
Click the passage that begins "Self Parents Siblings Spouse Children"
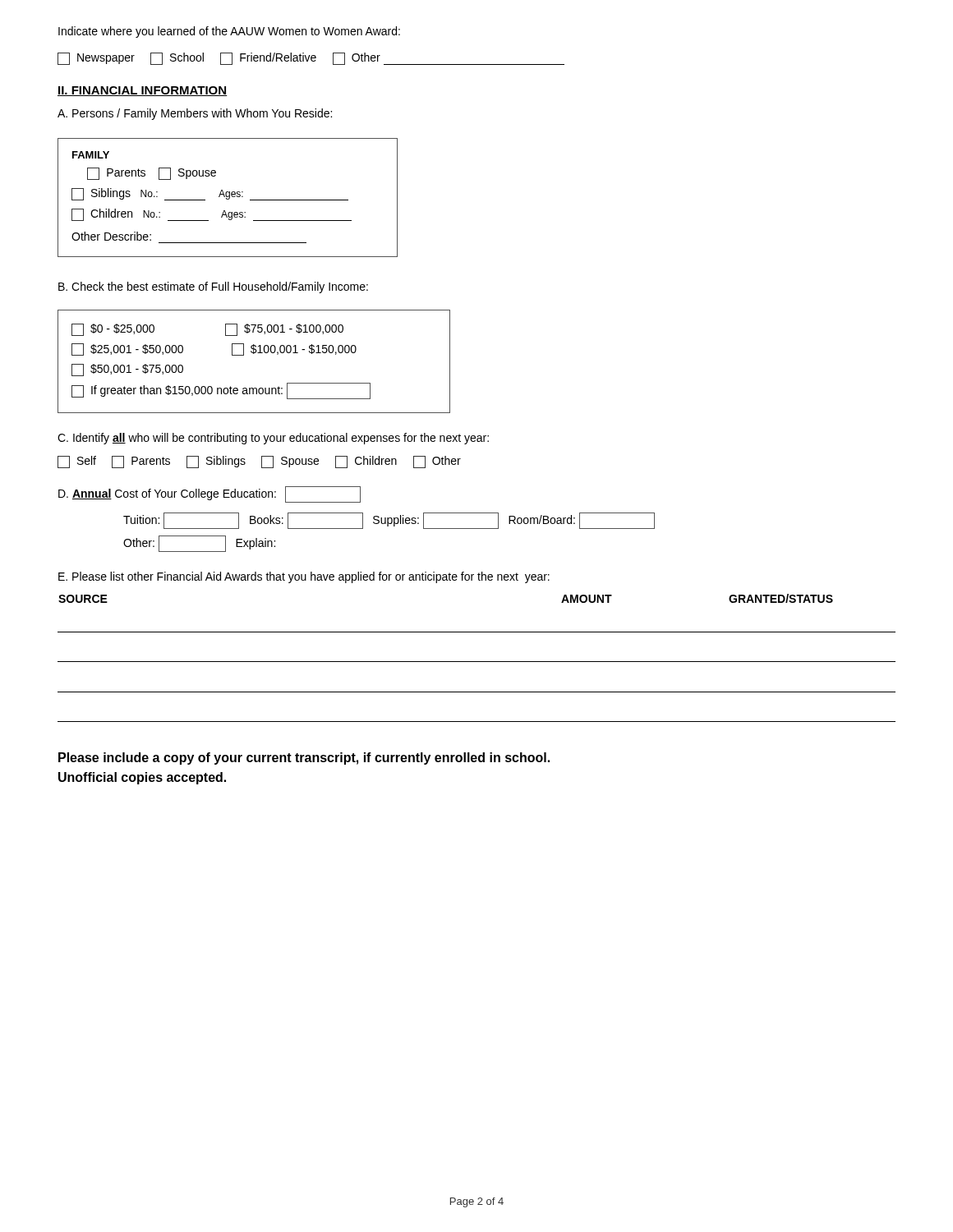coord(259,461)
